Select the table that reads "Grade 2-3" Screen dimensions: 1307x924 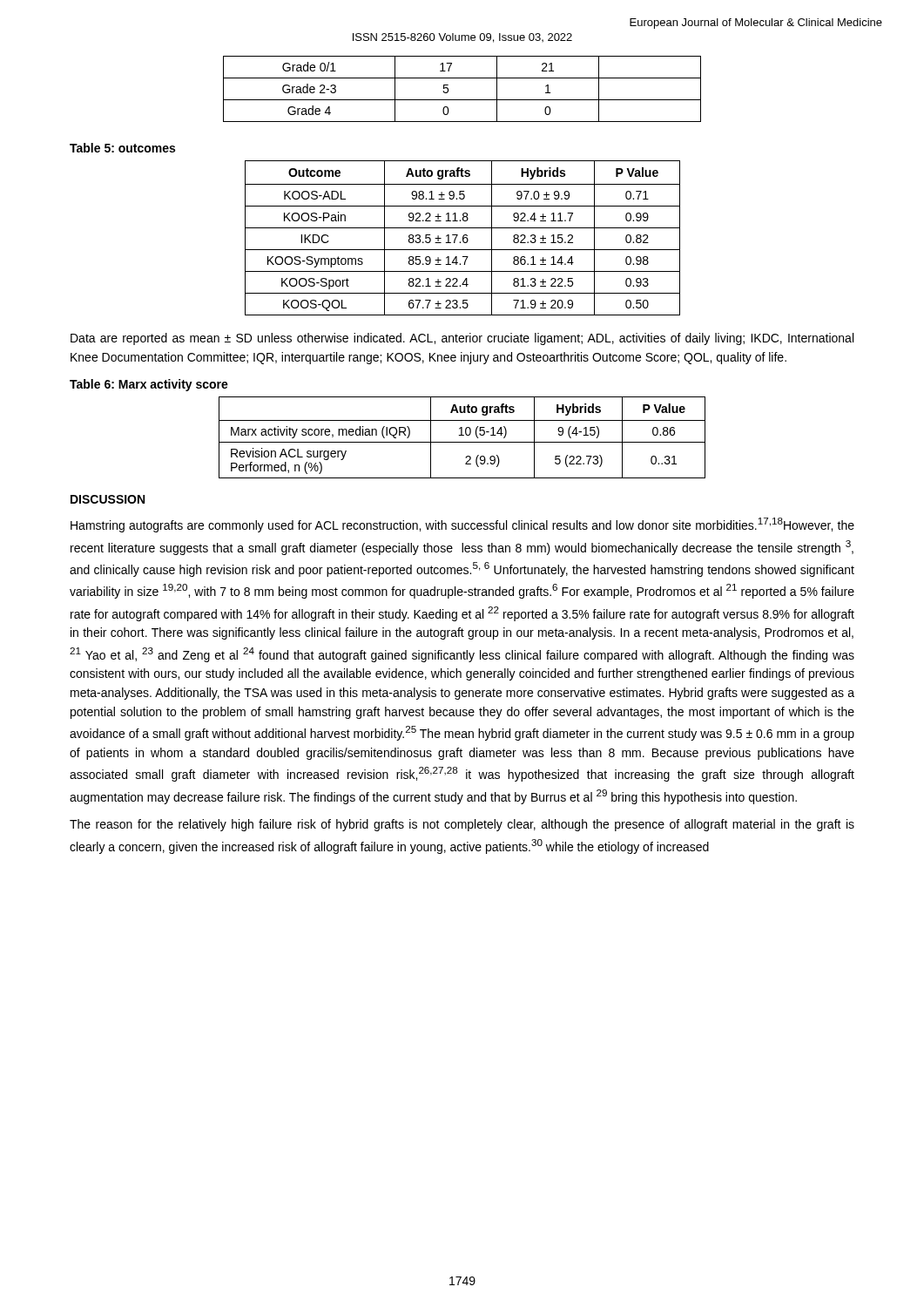[x=462, y=89]
